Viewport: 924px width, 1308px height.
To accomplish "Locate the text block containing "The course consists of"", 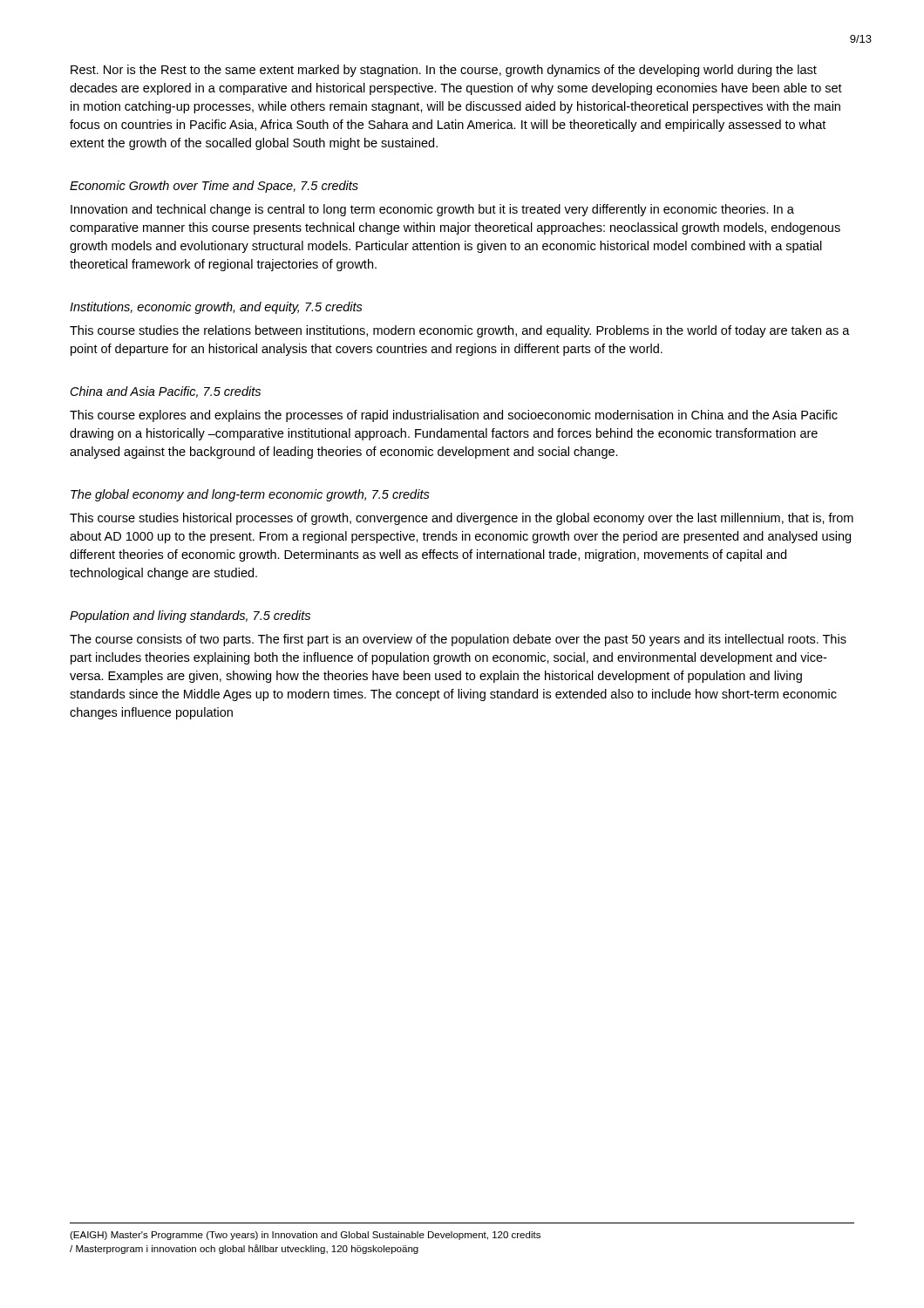I will [462, 677].
